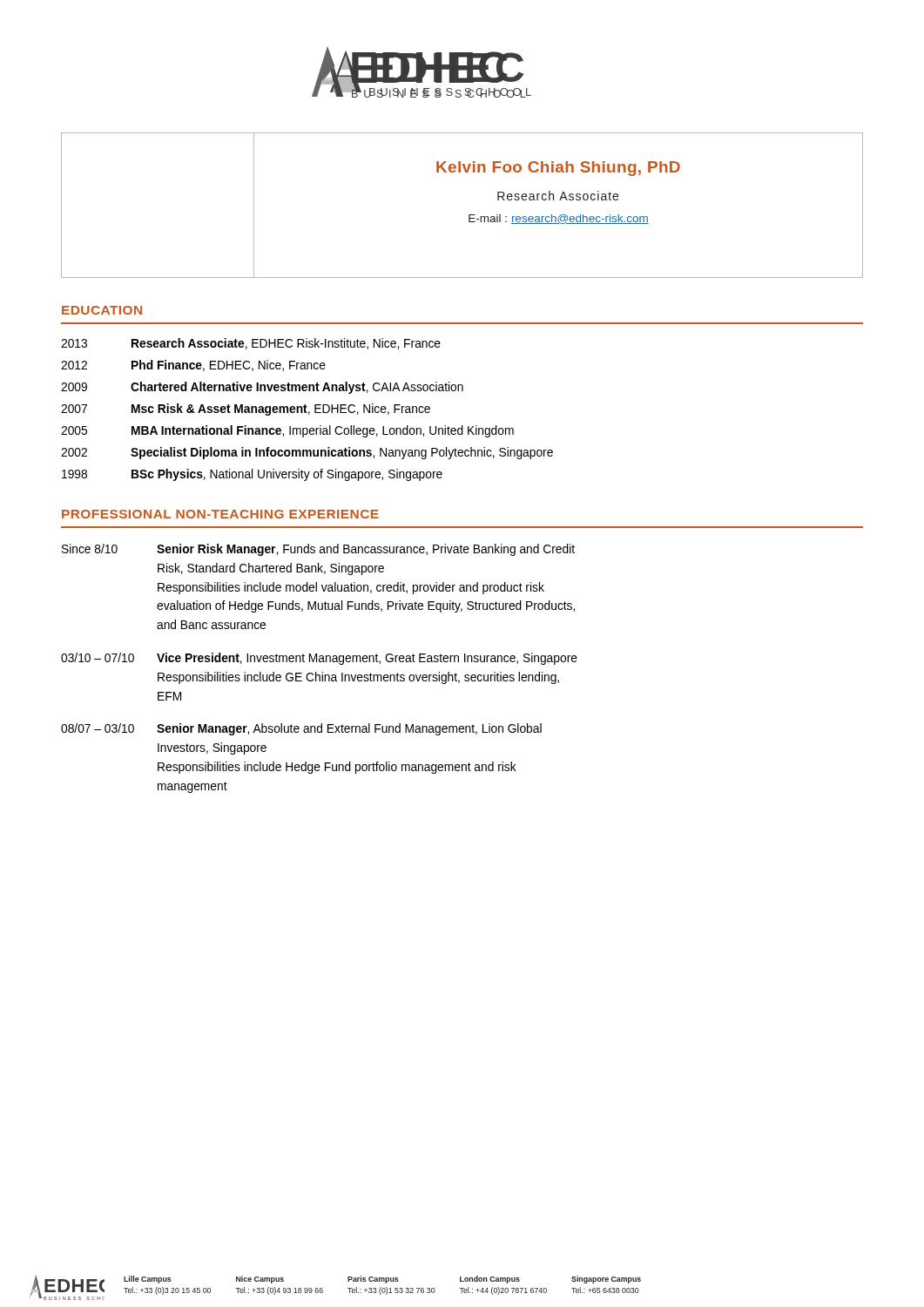Find the list item that says "2002 Specialist Diploma"
This screenshot has height=1307, width=924.
click(307, 453)
